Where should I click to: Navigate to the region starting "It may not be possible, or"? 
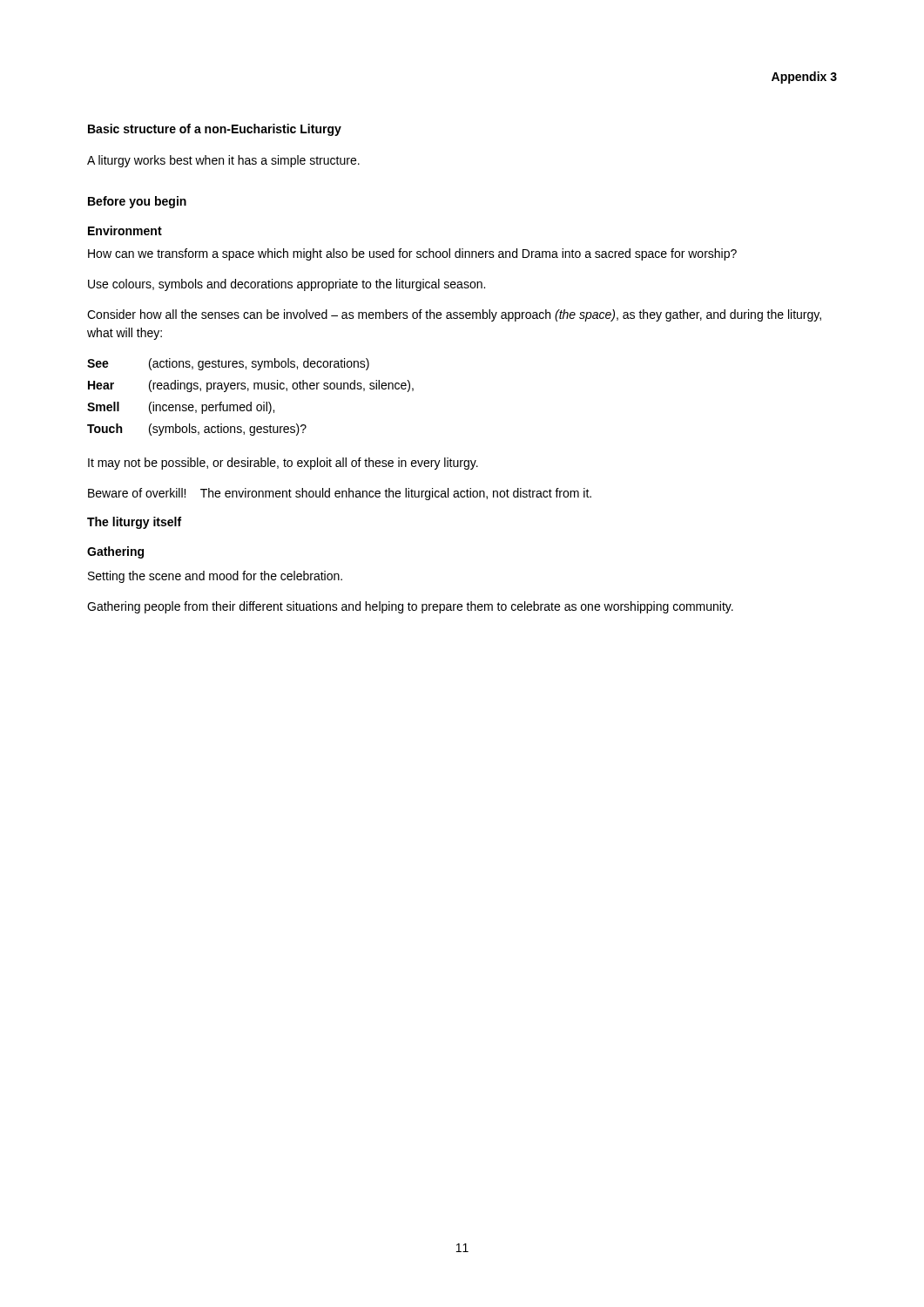(283, 463)
